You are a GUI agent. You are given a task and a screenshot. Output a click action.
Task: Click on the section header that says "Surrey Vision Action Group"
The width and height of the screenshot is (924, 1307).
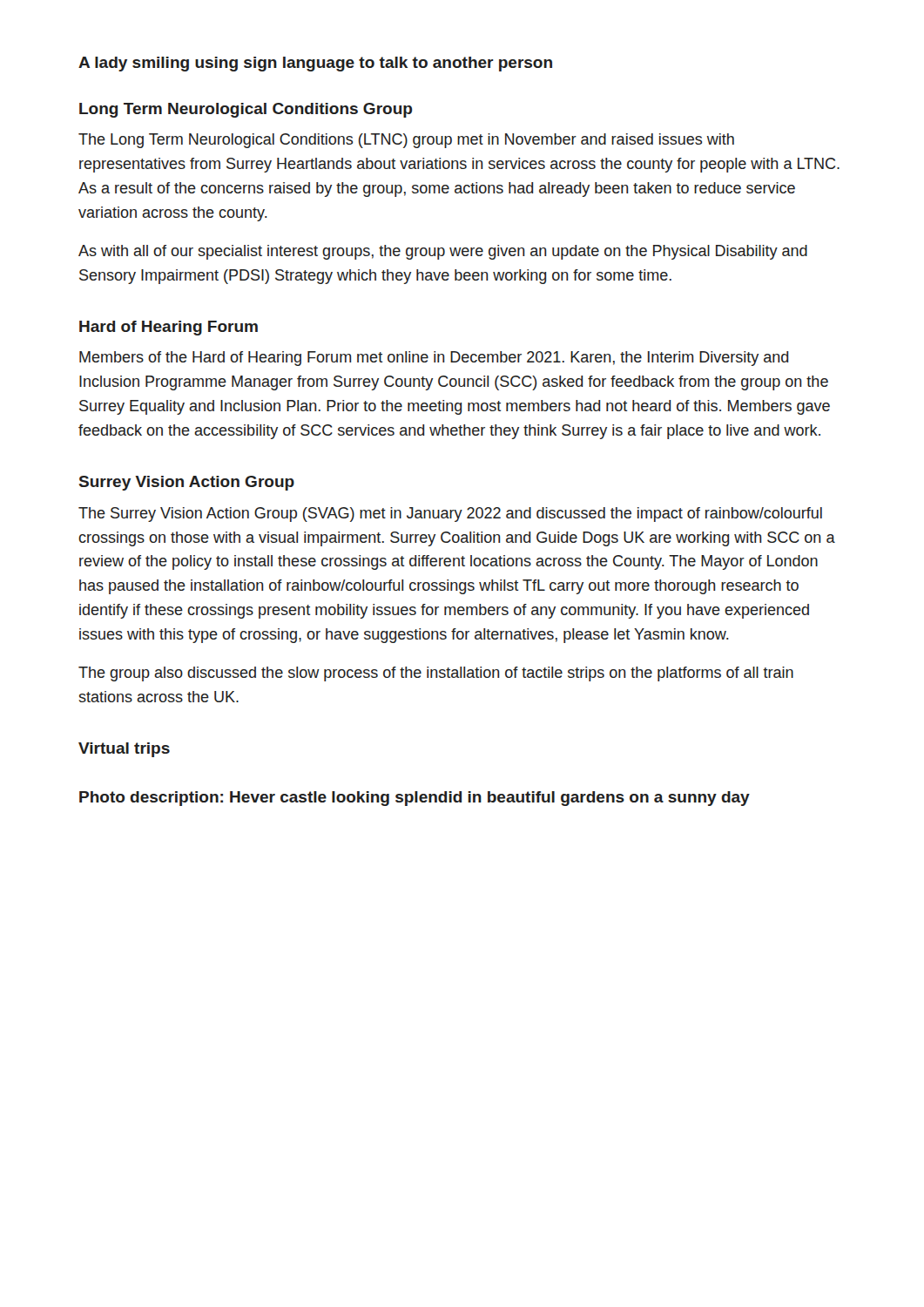(186, 481)
